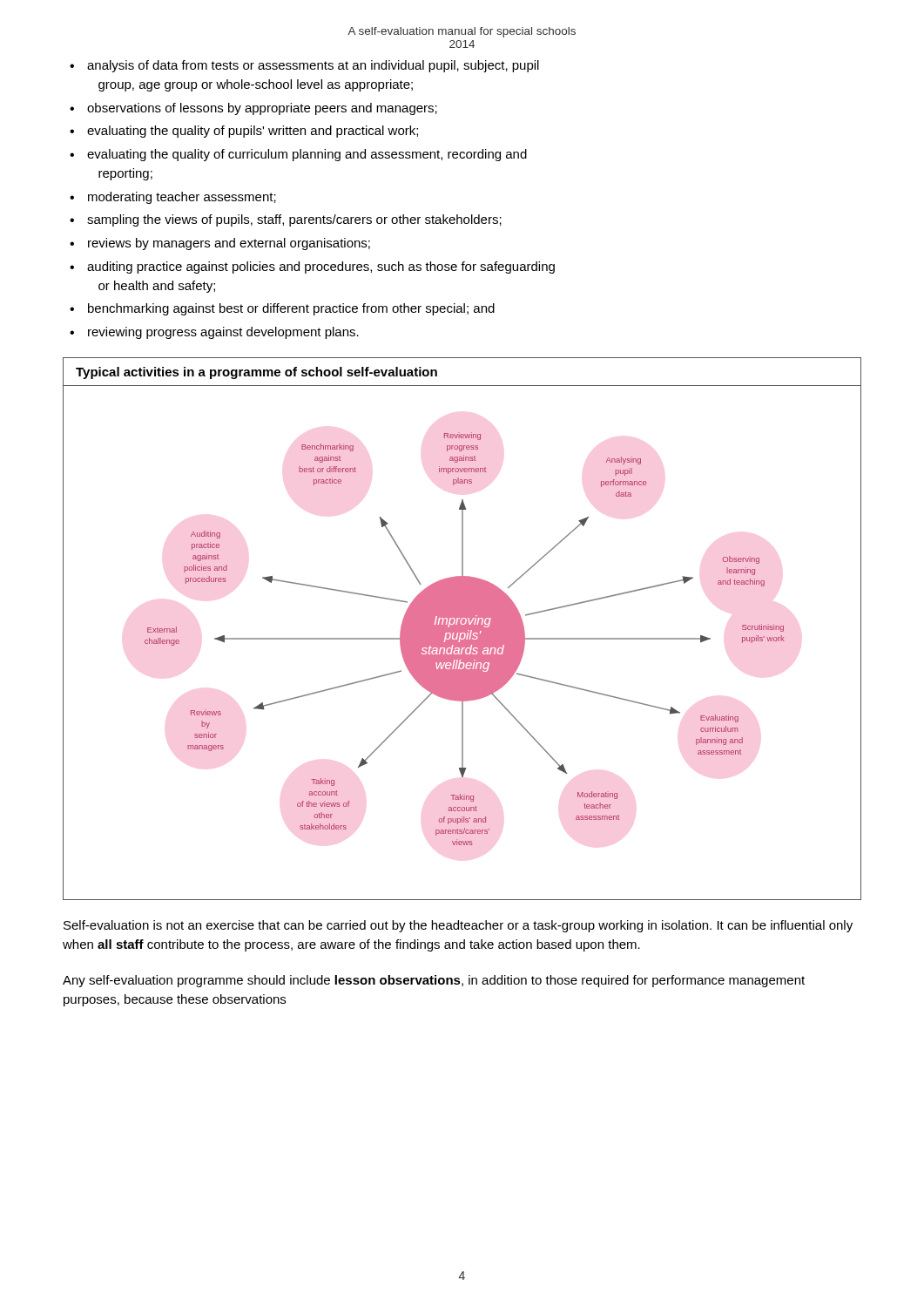Screen dimensions: 1307x924
Task: Where does it say "moderating teacher assessment;"?
Action: pyautogui.click(x=182, y=196)
